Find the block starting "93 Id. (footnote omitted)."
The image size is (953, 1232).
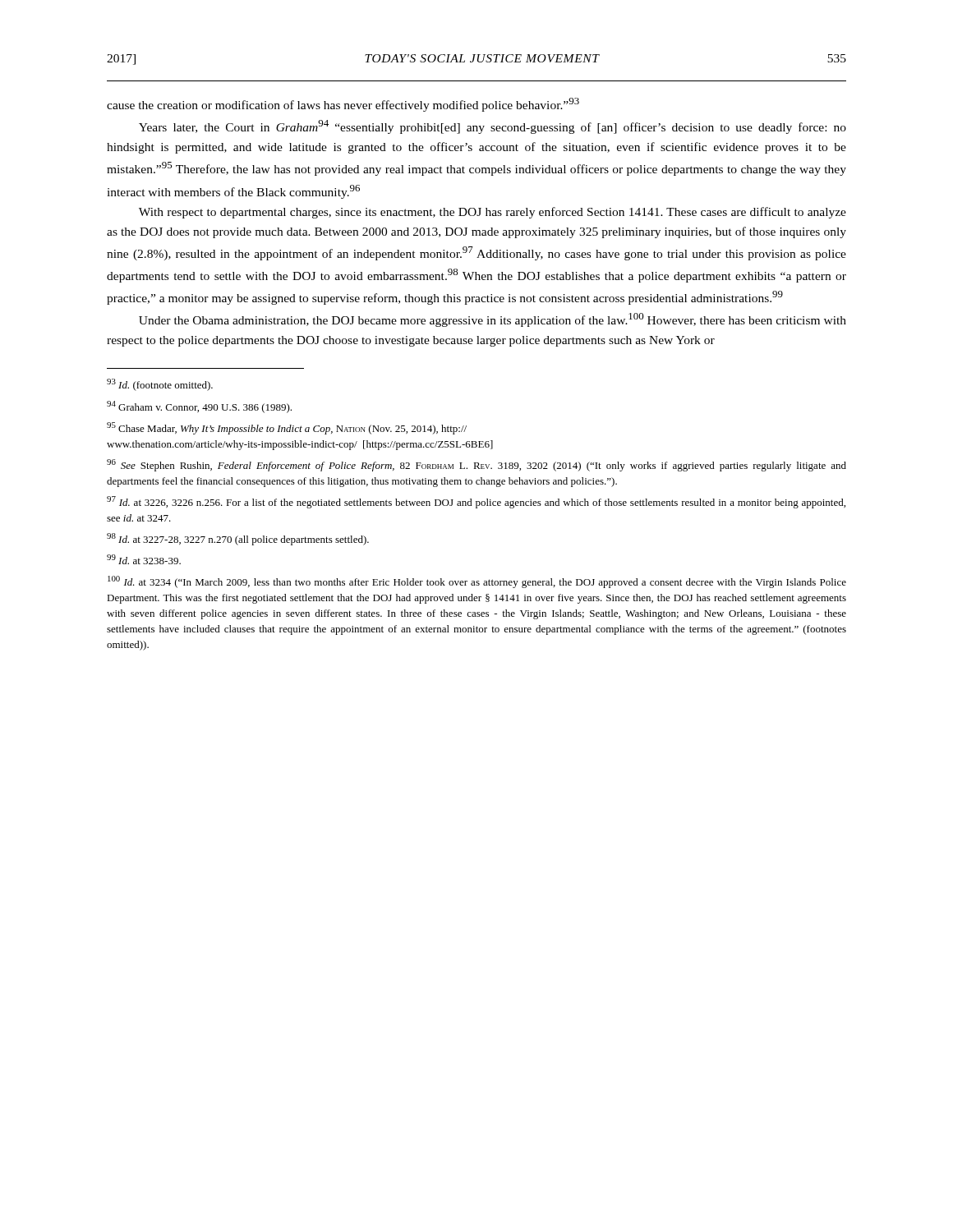[160, 384]
